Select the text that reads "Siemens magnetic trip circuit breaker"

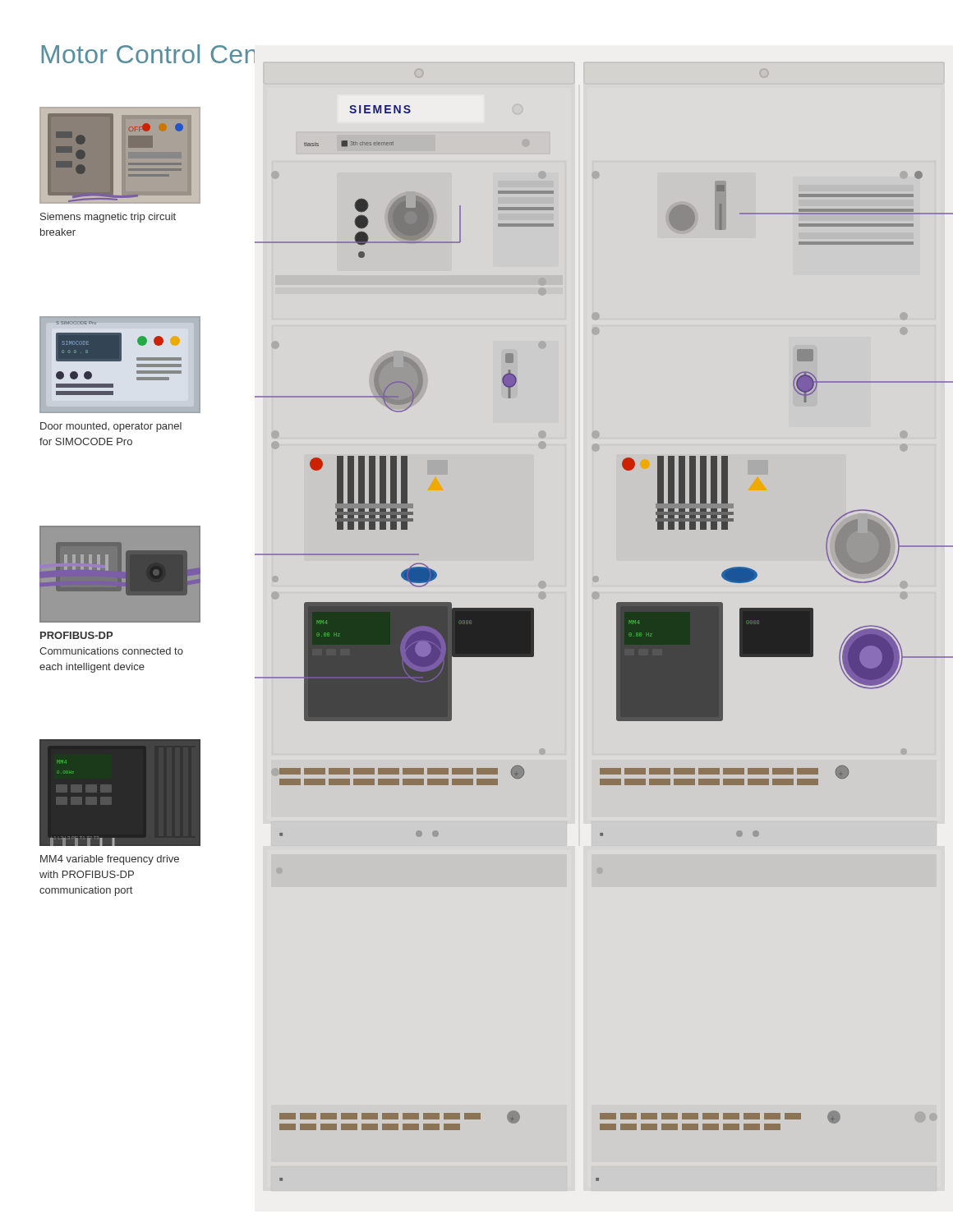pyautogui.click(x=108, y=224)
